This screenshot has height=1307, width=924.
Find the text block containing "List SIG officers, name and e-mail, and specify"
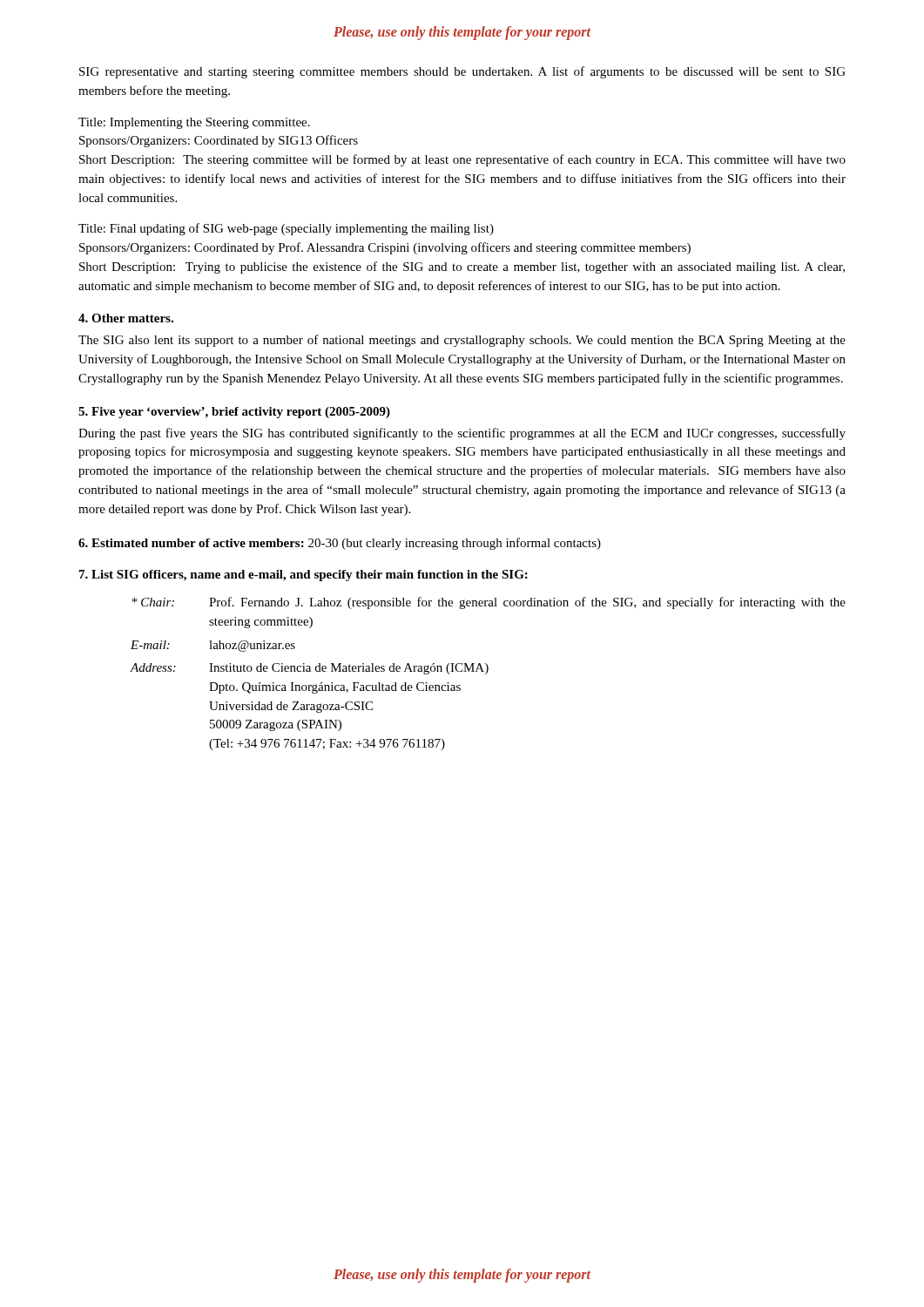(x=303, y=574)
